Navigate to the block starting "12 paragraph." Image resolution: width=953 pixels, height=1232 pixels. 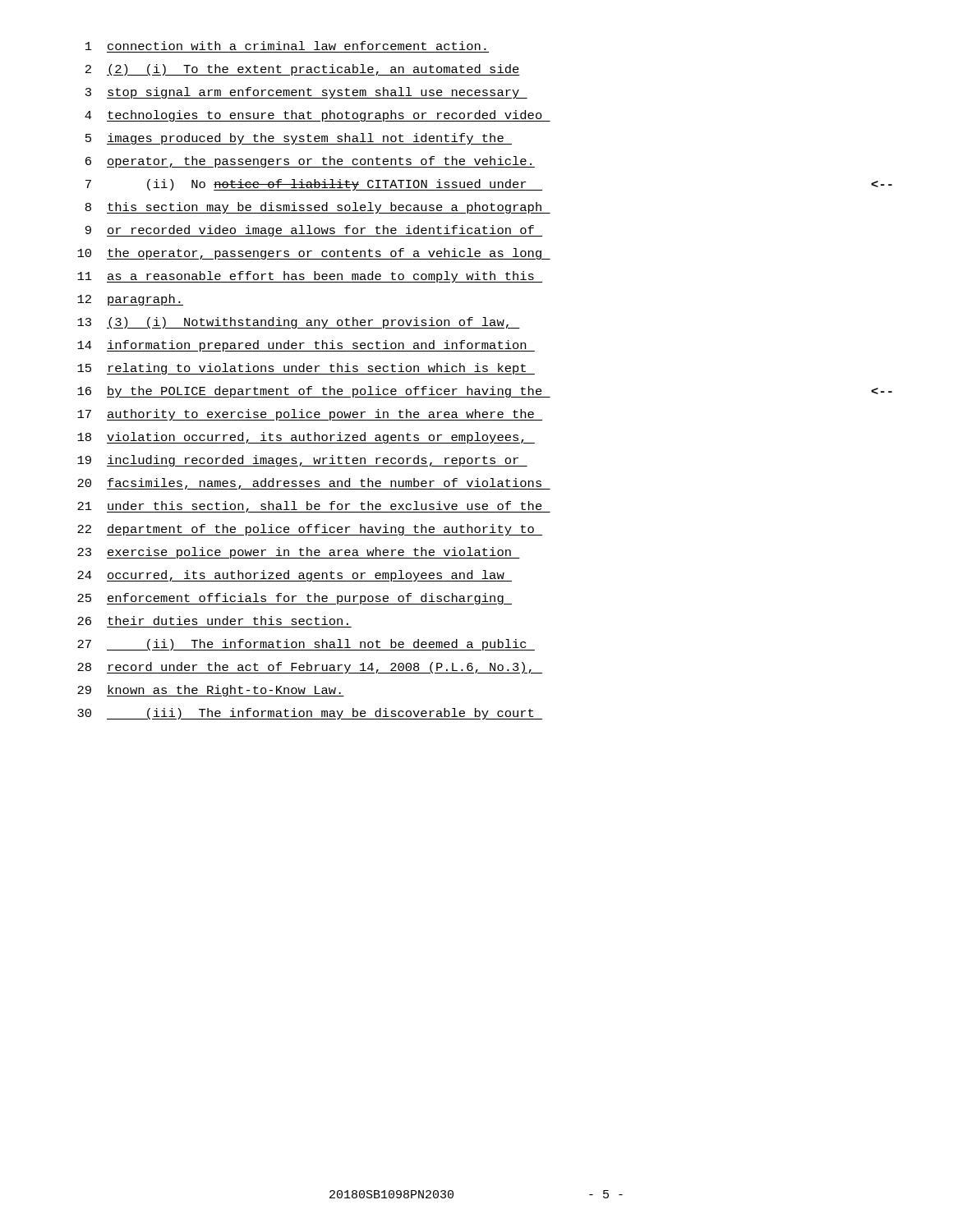pos(130,300)
